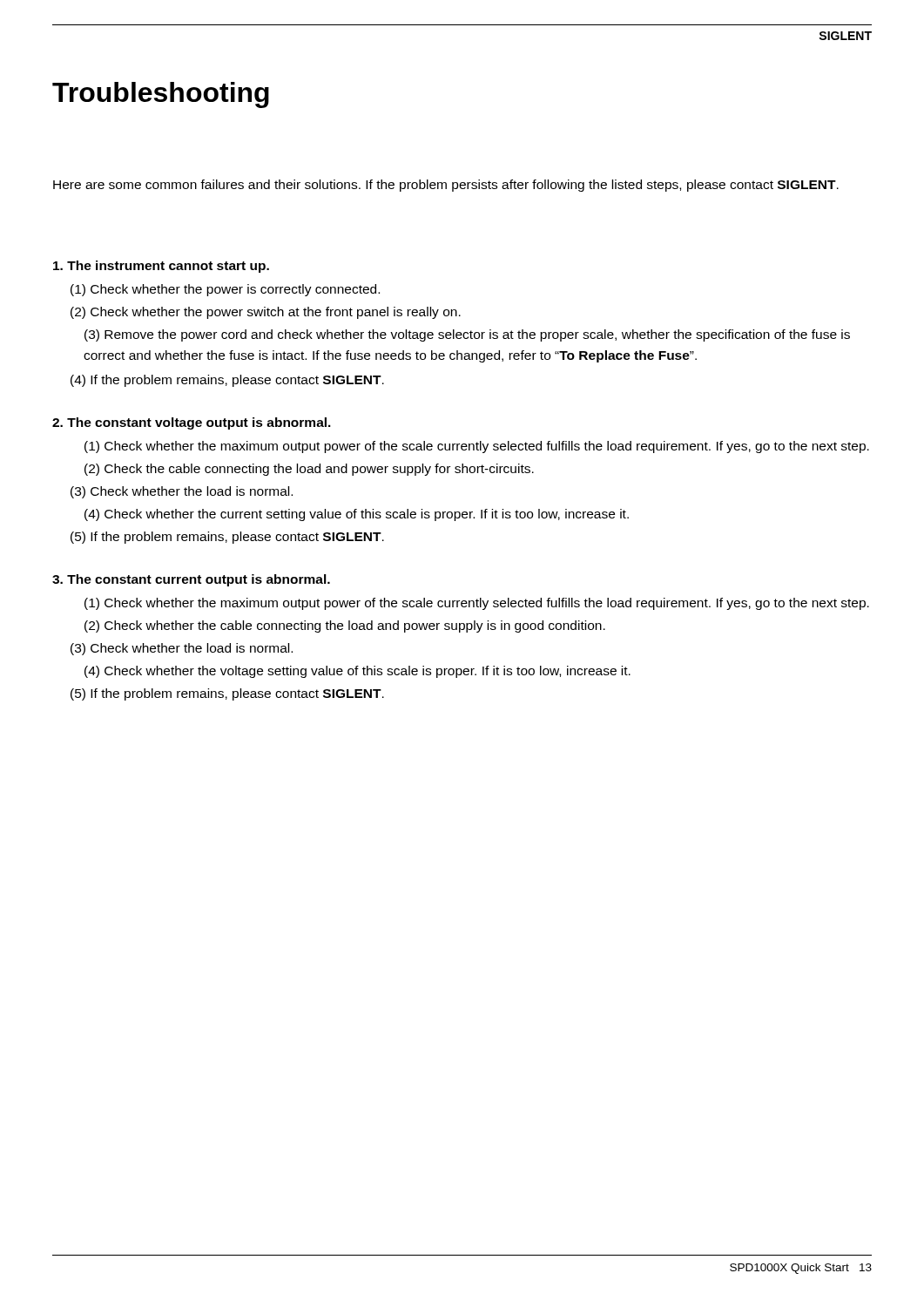The width and height of the screenshot is (924, 1307).
Task: Click on the list item that says "(4) Check whether the current"
Action: (x=357, y=514)
